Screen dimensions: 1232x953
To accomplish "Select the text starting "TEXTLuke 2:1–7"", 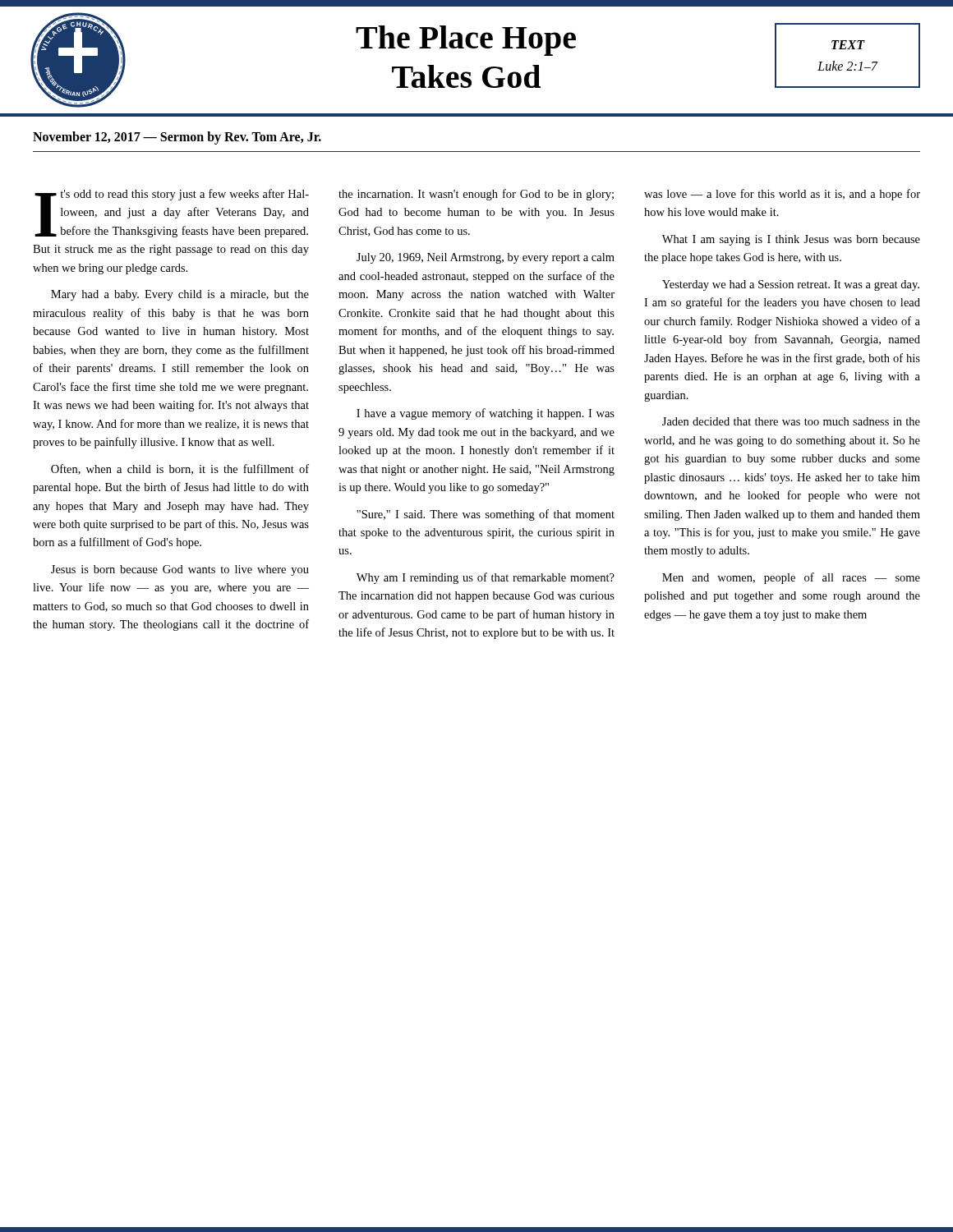I will coord(847,55).
